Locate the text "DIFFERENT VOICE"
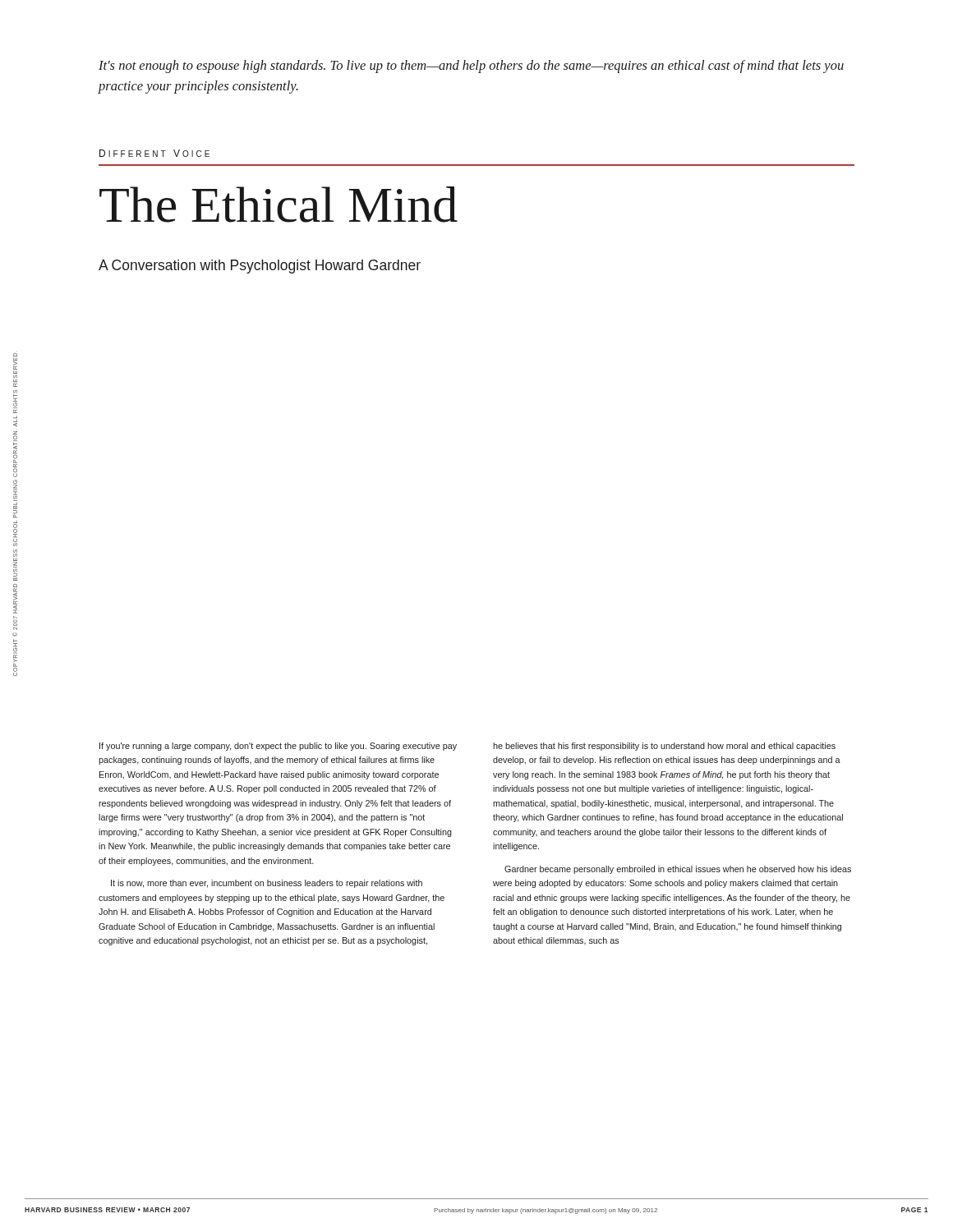Screen dimensions: 1232x953 476,157
